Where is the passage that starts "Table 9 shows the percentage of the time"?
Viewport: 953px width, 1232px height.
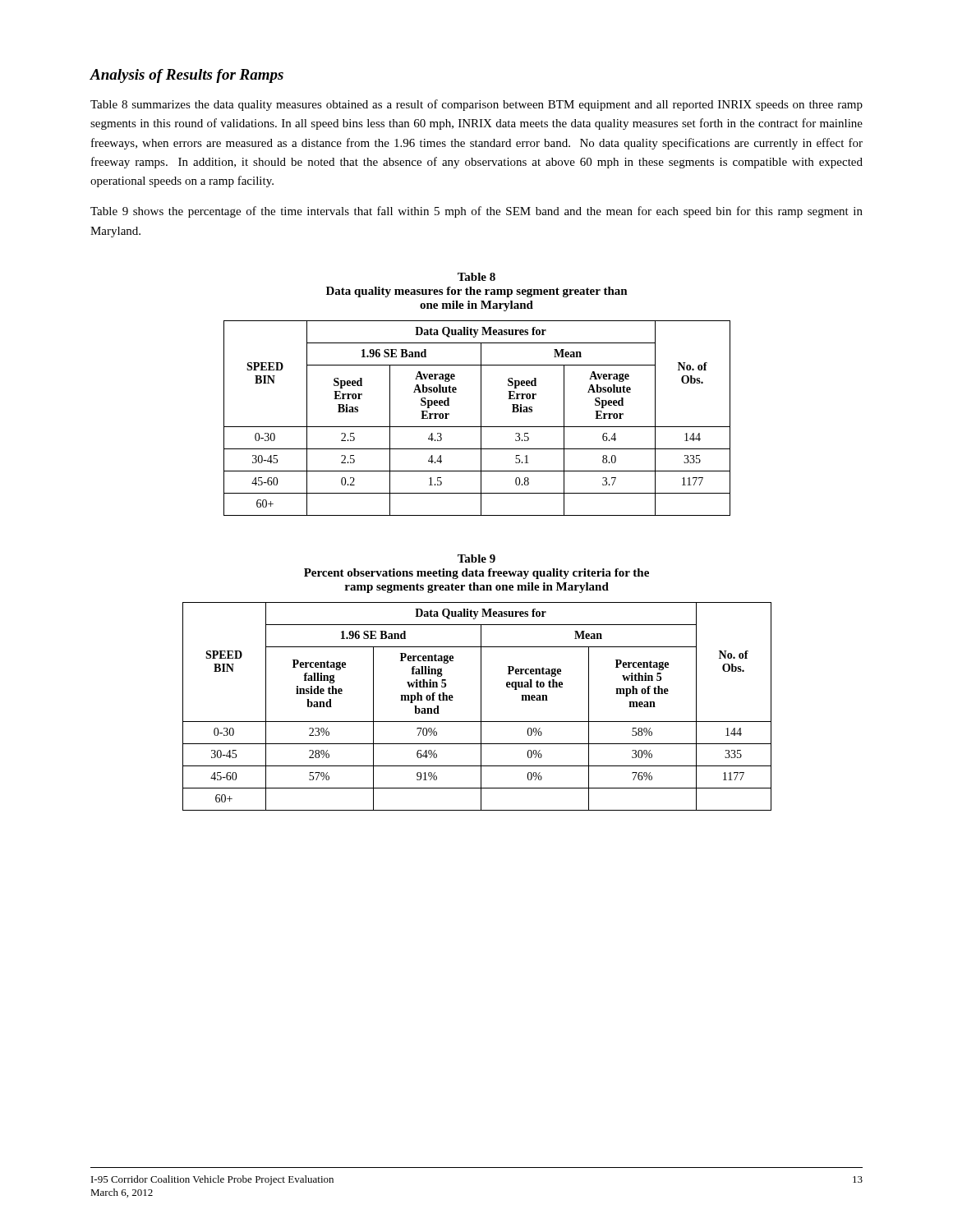click(476, 221)
